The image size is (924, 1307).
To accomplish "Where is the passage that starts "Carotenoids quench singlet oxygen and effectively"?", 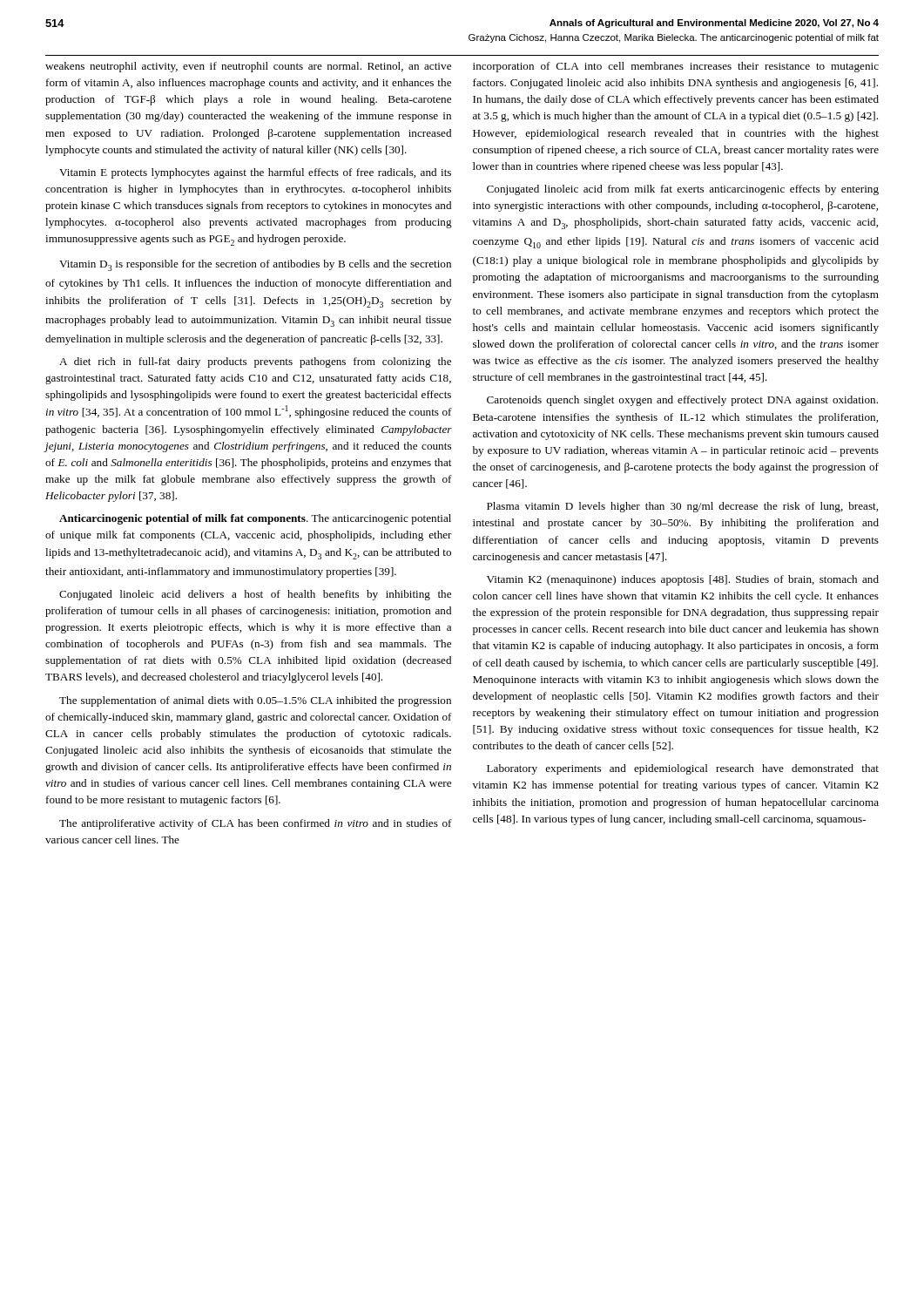I will coord(676,442).
